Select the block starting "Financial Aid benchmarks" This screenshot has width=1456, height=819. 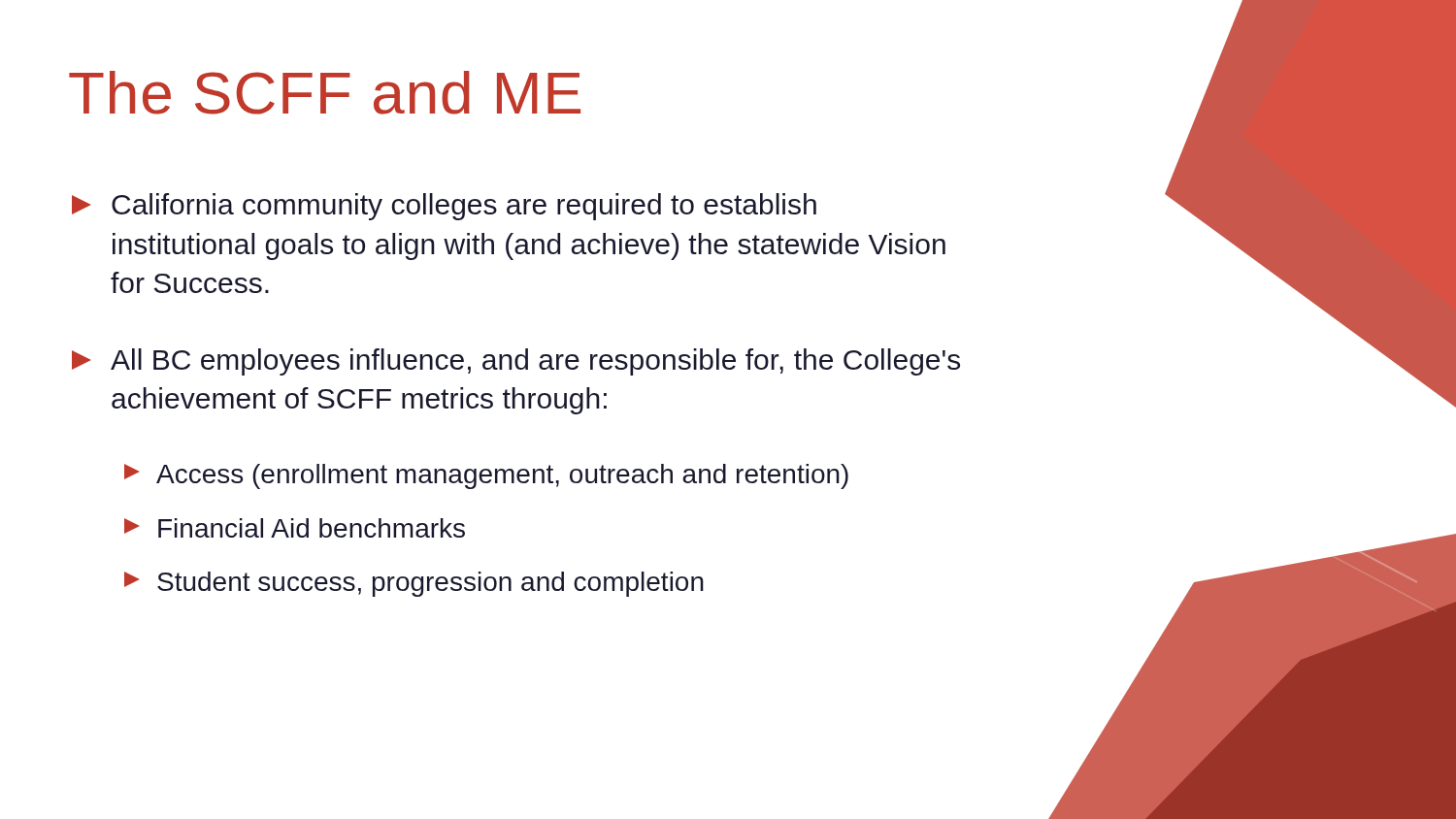[294, 528]
